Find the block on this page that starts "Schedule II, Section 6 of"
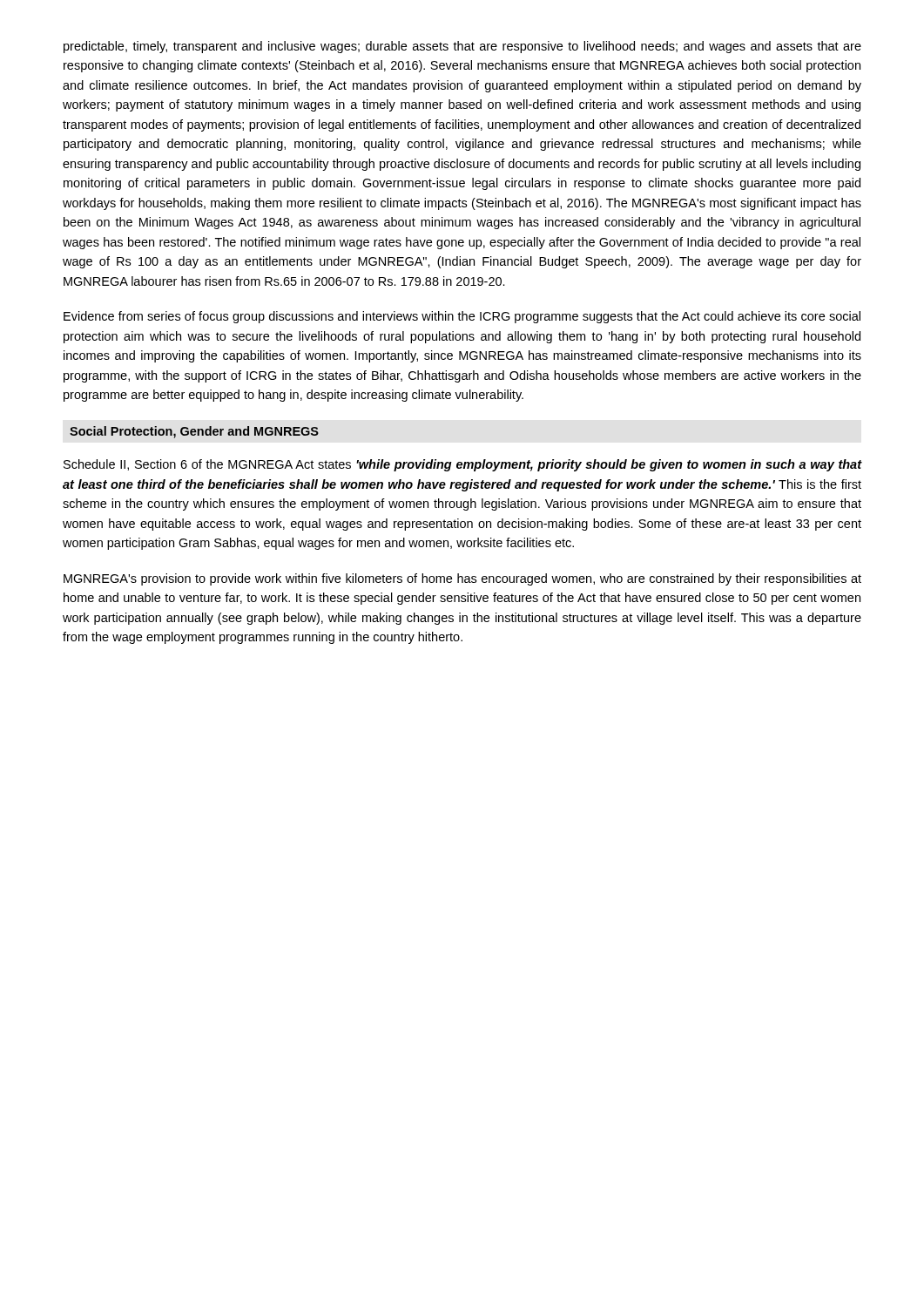924x1307 pixels. [462, 504]
